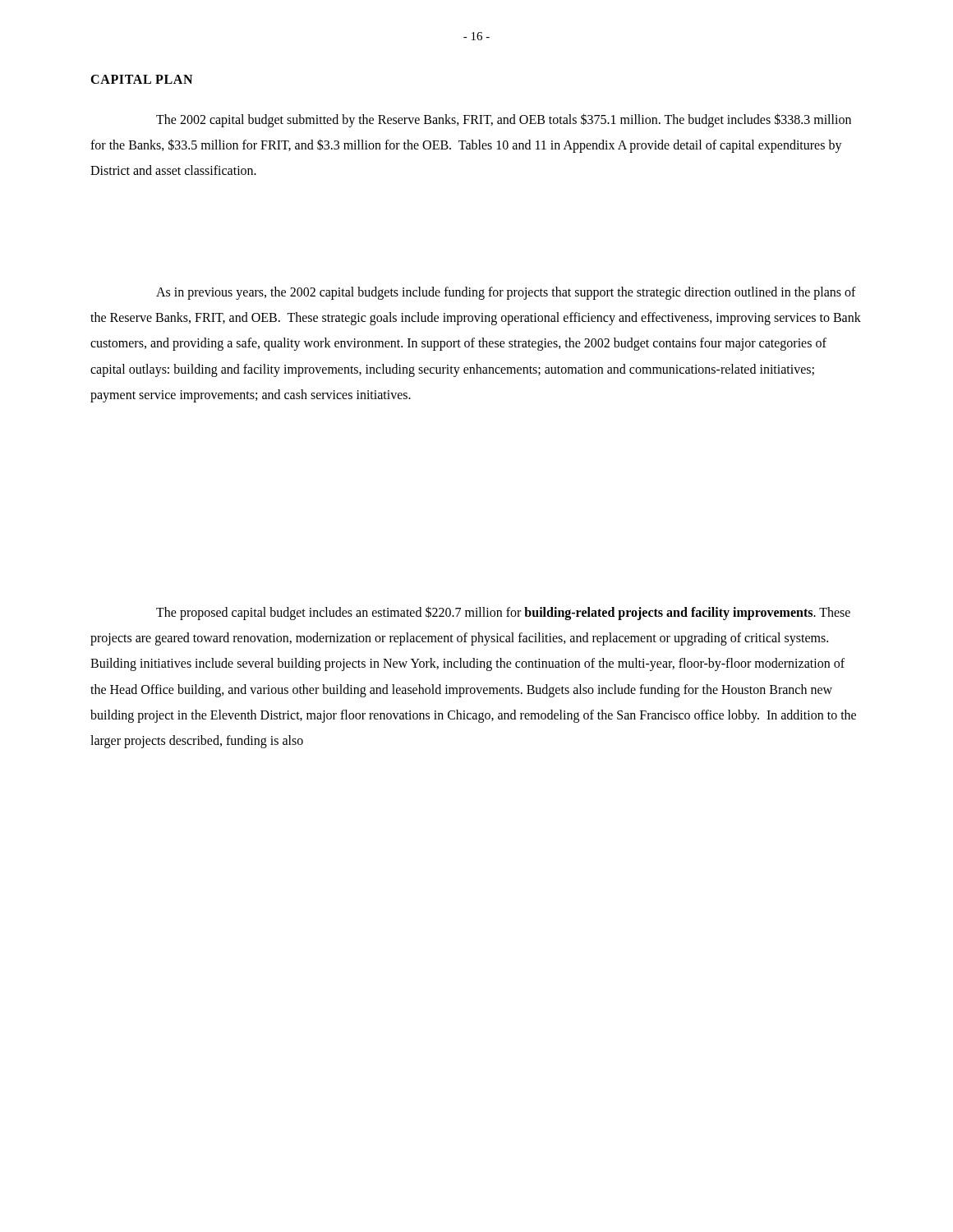This screenshot has height=1232, width=953.
Task: Locate a section header
Action: click(x=142, y=79)
